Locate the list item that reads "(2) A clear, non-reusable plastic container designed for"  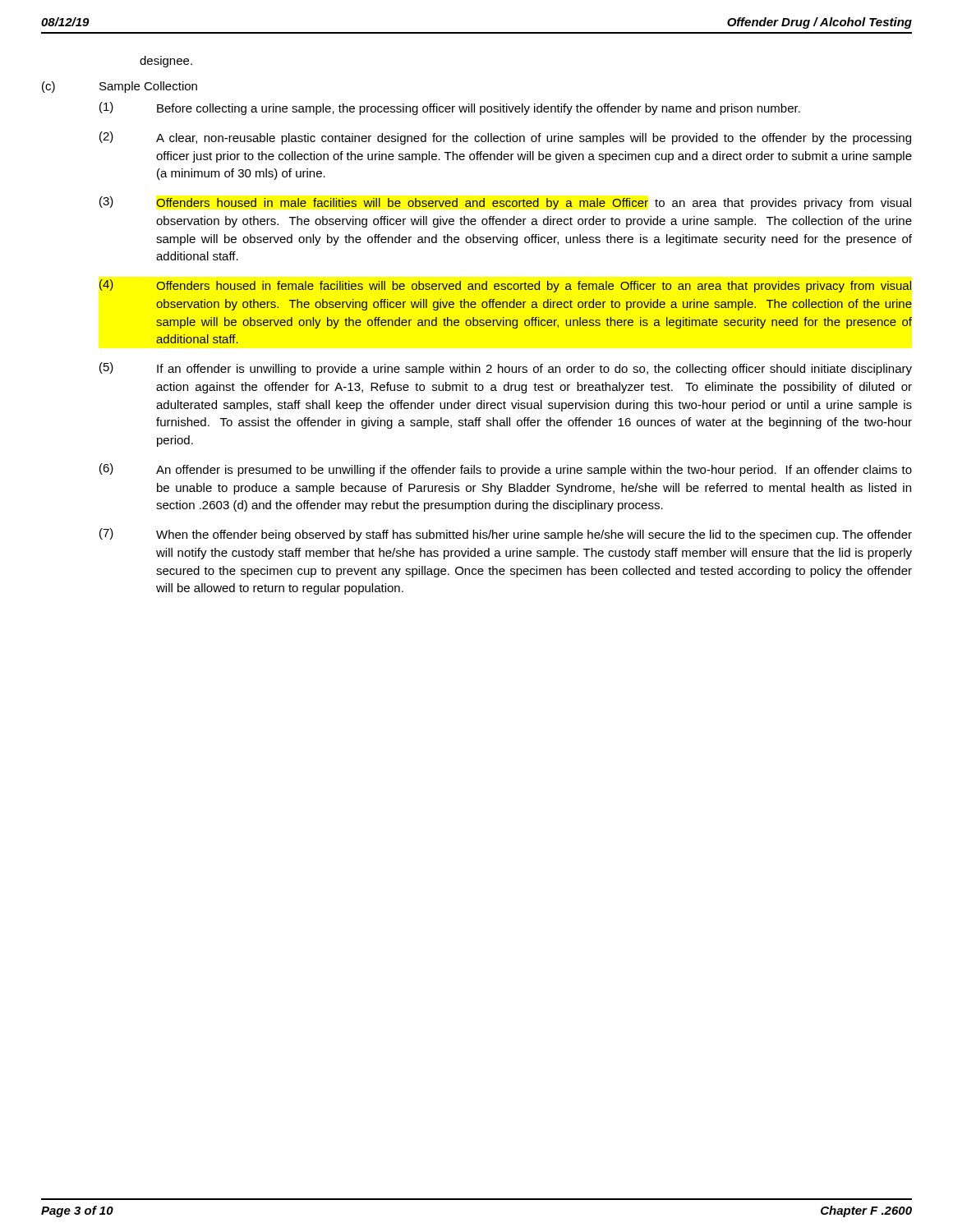[505, 156]
